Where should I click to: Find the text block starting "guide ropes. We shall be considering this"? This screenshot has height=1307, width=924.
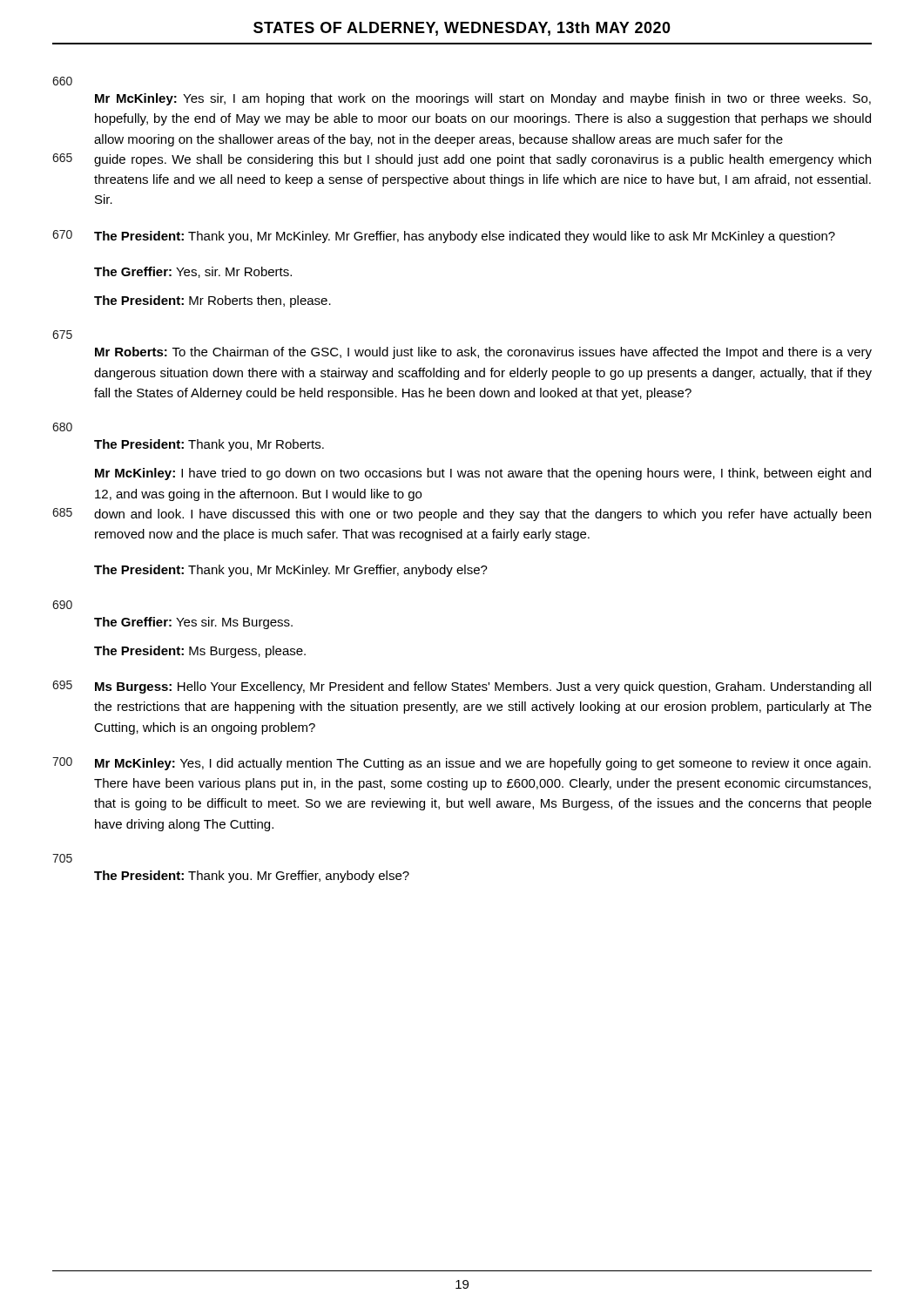483,179
